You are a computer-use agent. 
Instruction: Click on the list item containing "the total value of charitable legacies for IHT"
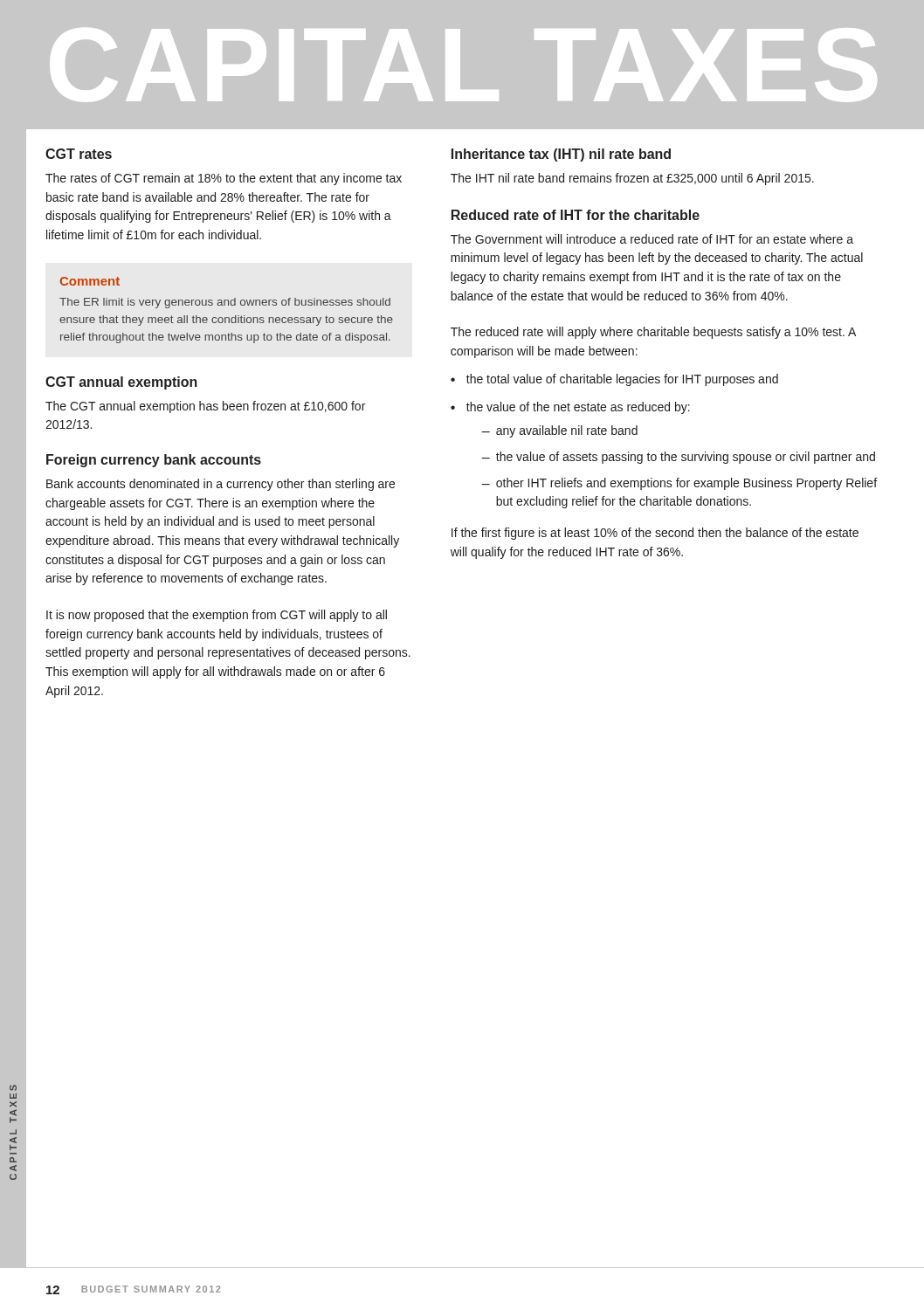622,379
